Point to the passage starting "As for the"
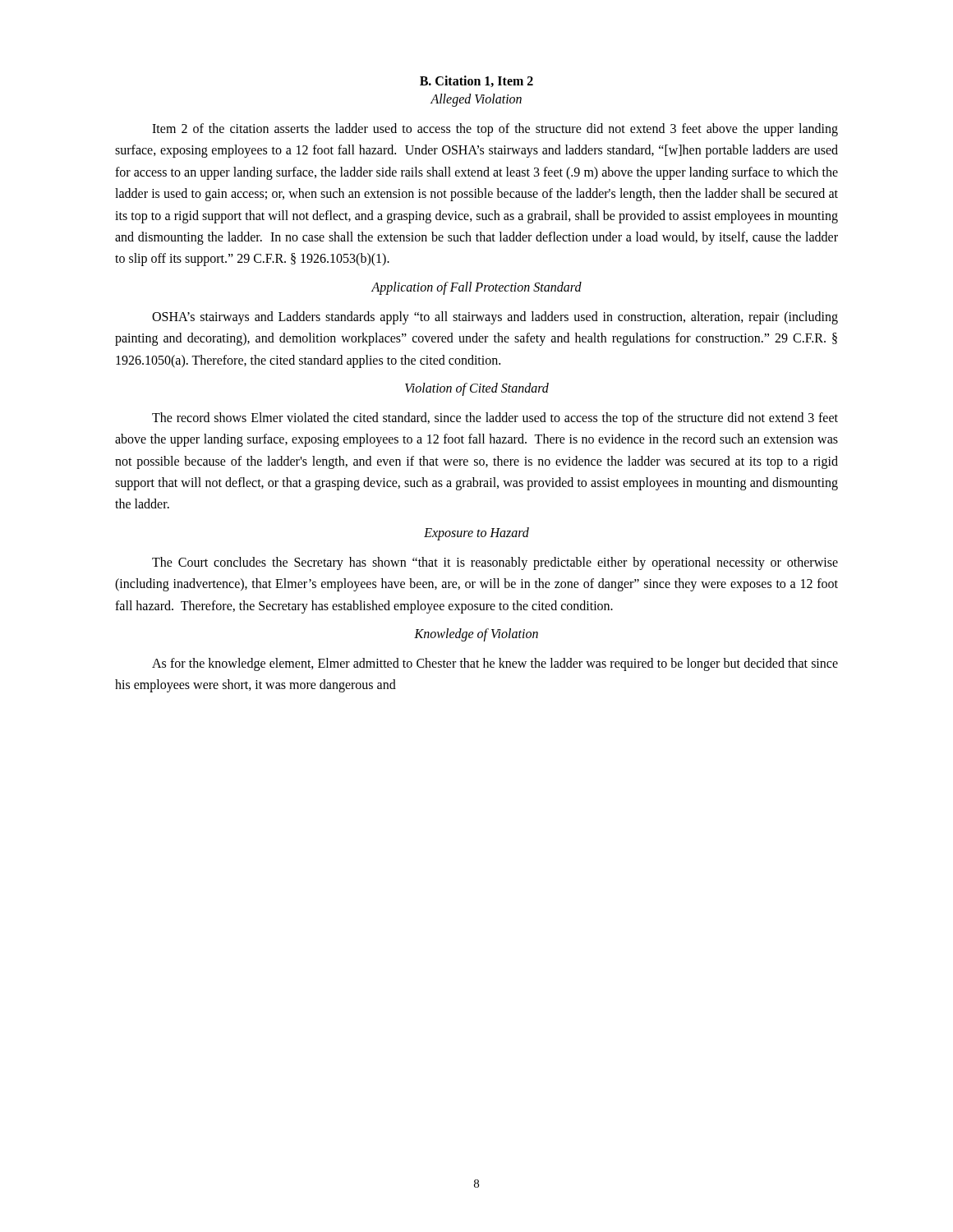Viewport: 953px width, 1232px height. click(476, 674)
